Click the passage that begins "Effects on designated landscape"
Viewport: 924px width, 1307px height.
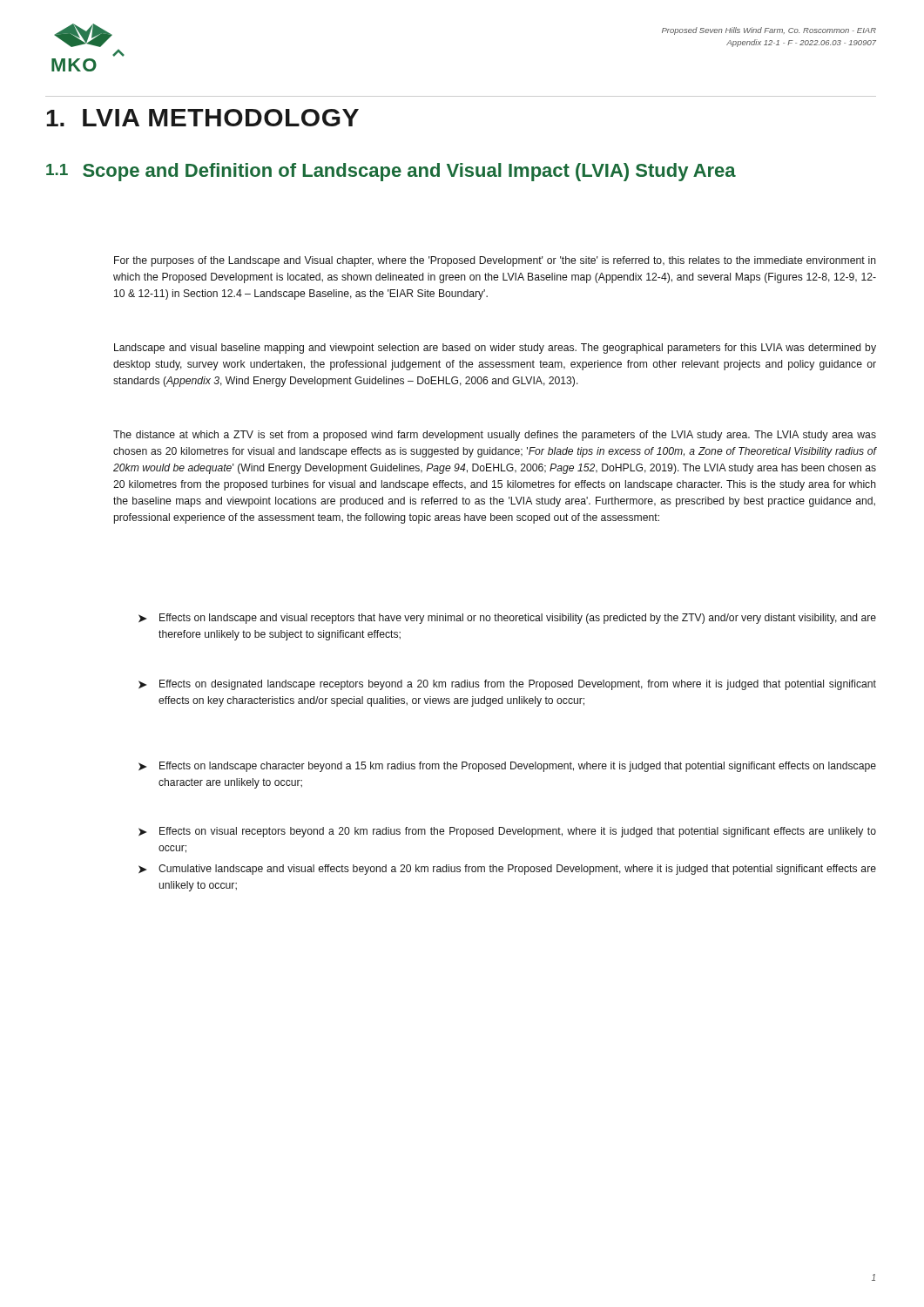(x=517, y=692)
